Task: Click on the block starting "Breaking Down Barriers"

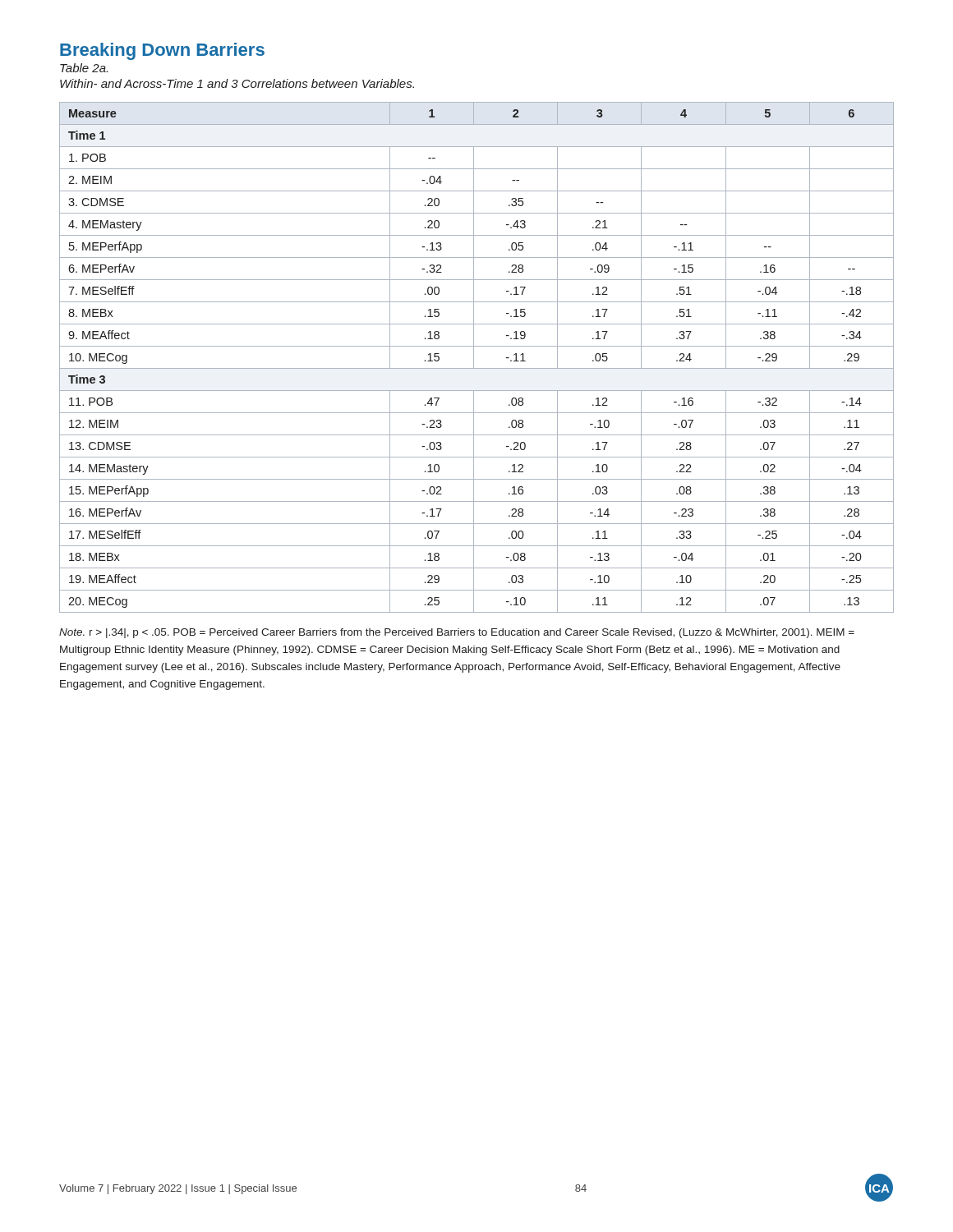Action: point(162,50)
